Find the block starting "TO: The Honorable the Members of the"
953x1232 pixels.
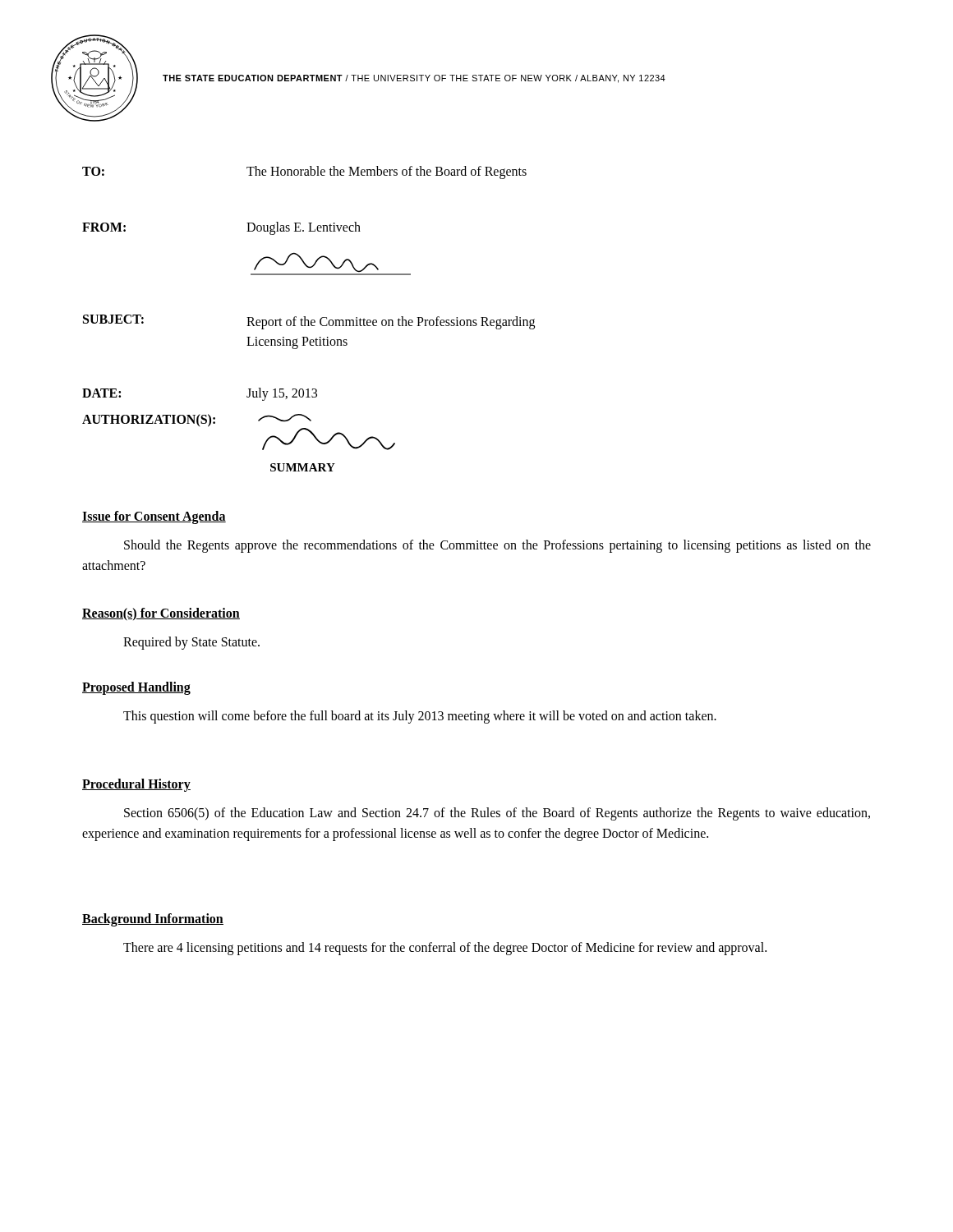click(476, 172)
